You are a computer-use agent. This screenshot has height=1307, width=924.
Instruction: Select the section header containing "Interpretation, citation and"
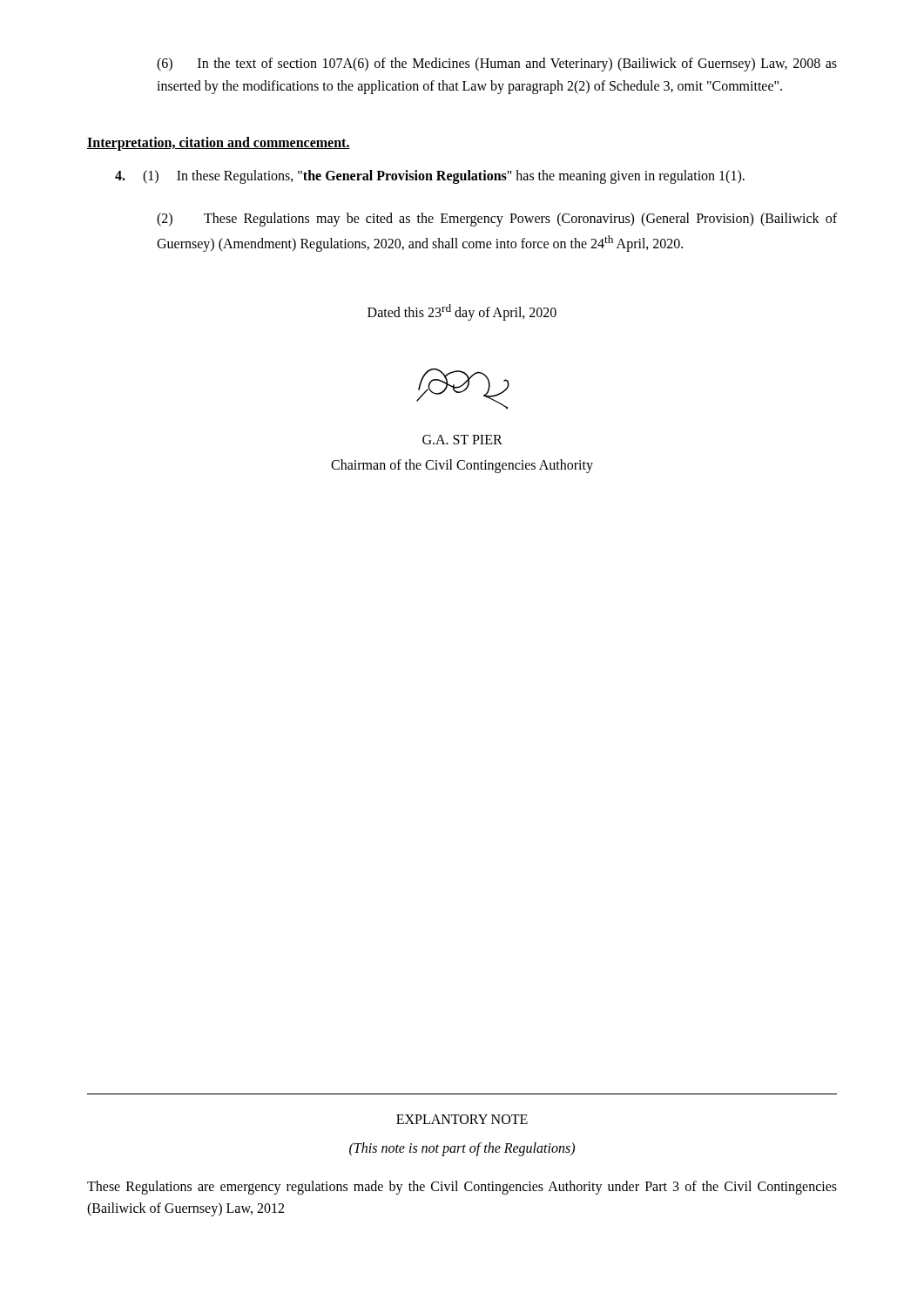(x=218, y=143)
